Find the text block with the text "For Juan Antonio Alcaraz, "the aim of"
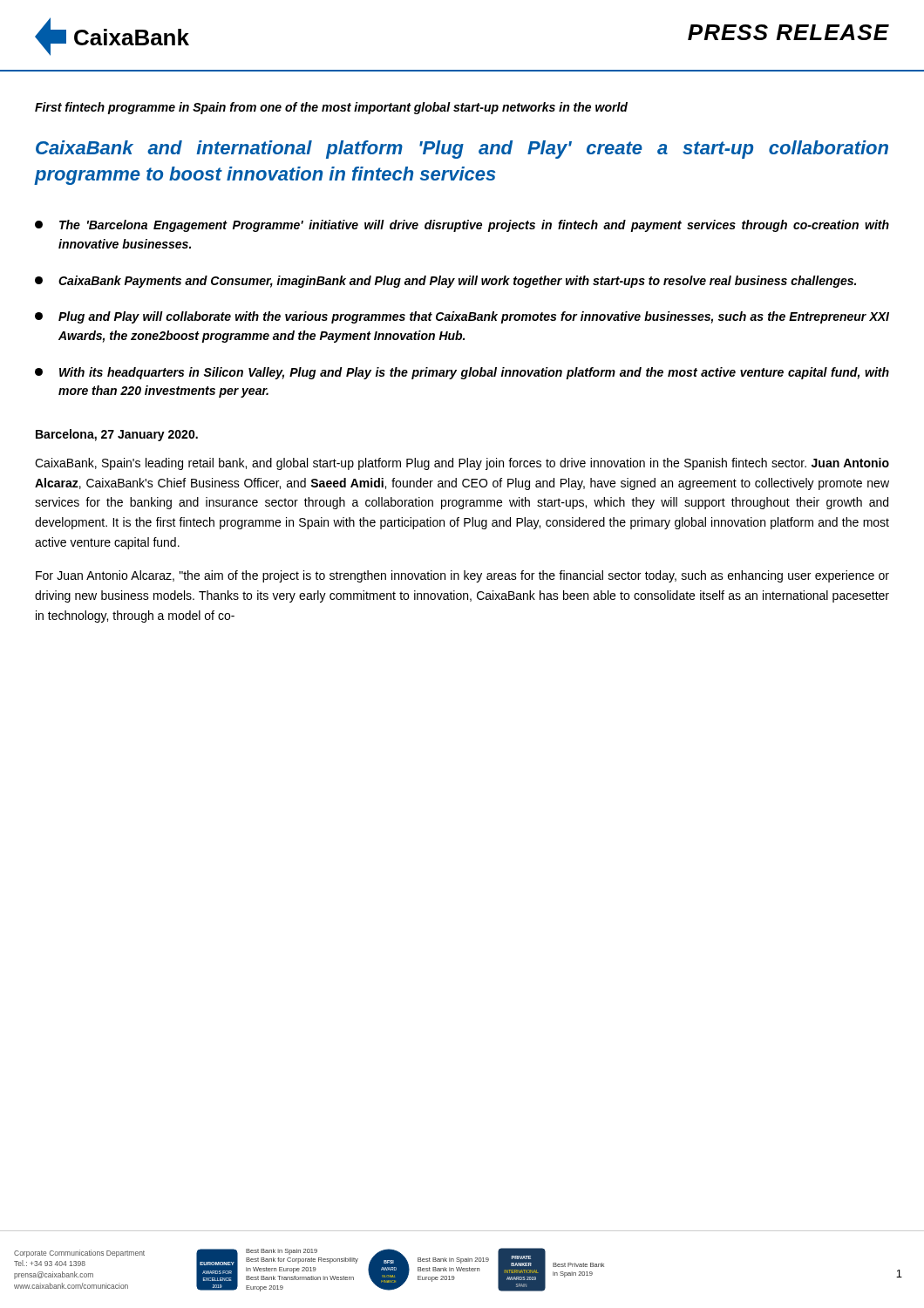924x1308 pixels. pos(462,596)
